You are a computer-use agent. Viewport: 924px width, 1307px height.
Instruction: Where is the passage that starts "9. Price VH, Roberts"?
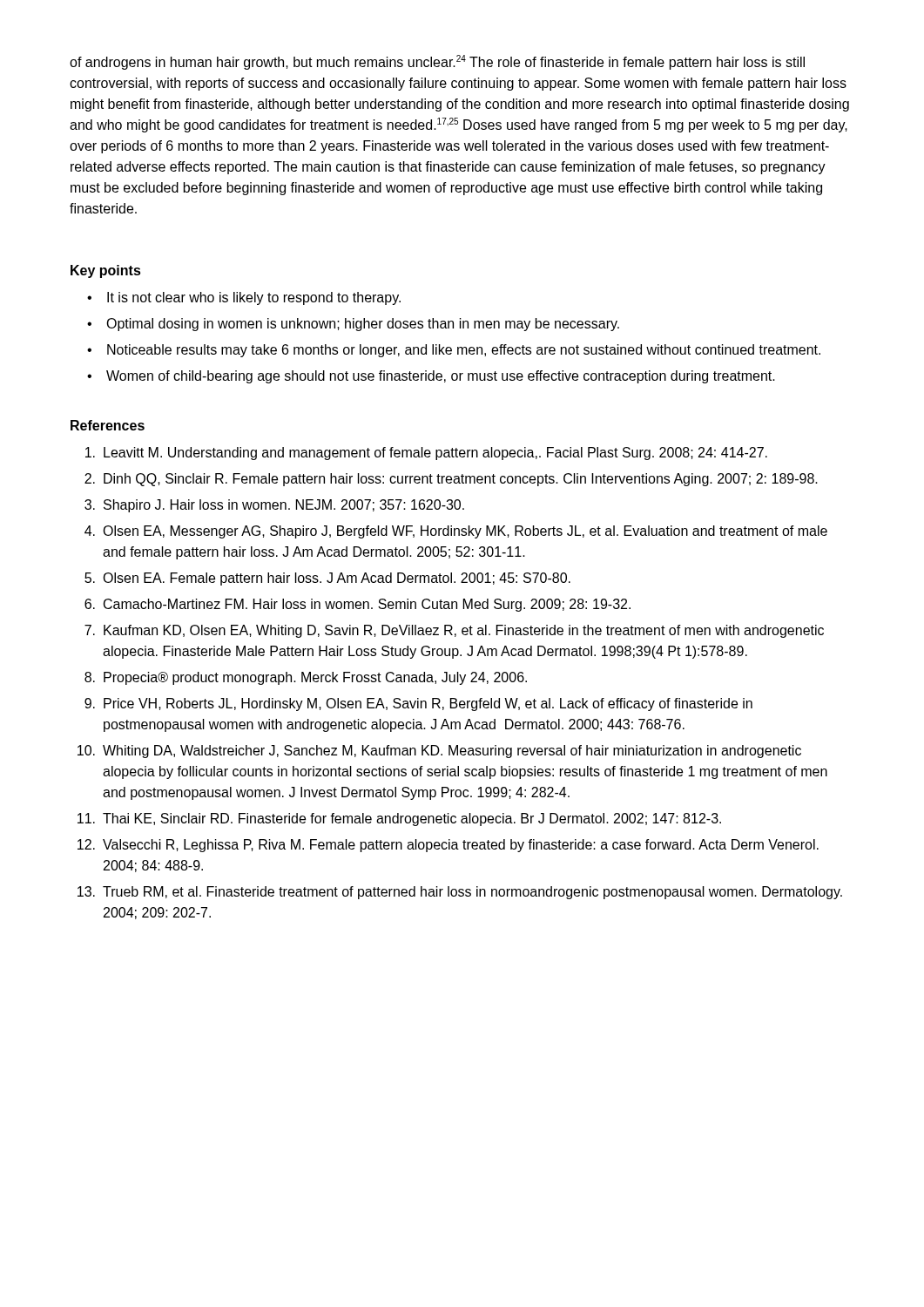pos(462,715)
